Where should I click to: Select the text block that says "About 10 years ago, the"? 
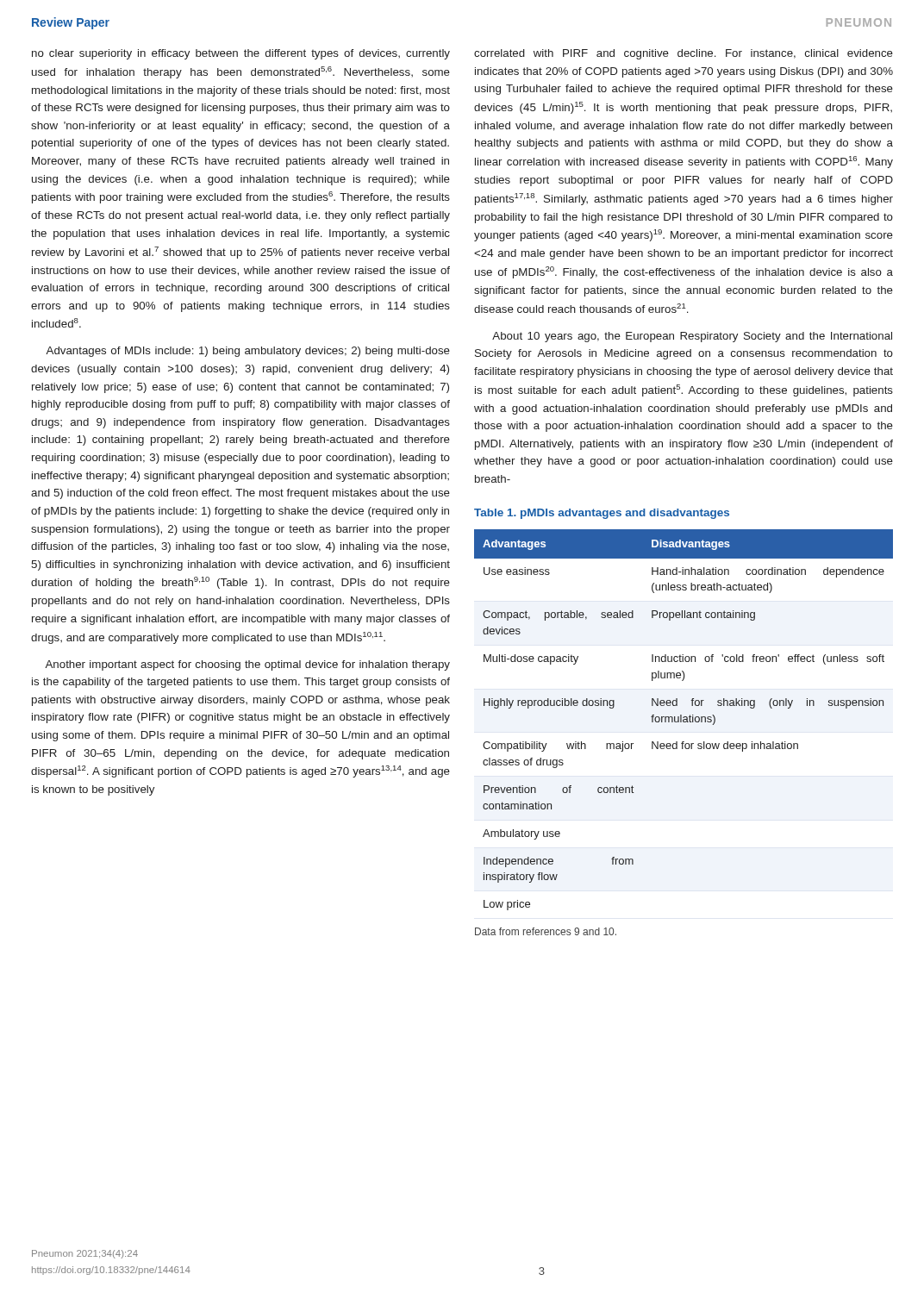point(684,407)
